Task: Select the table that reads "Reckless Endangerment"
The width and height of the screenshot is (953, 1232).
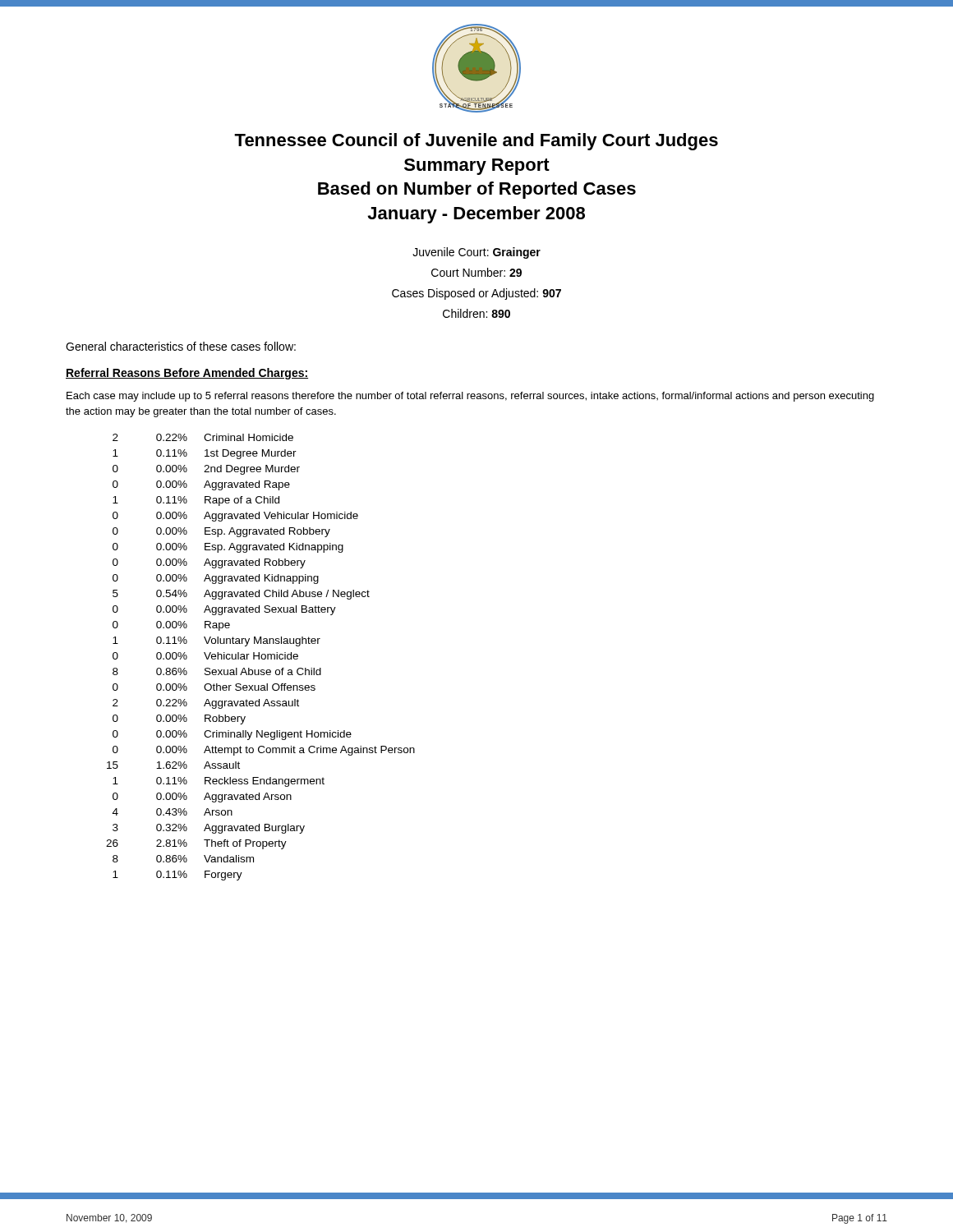Action: (x=476, y=655)
